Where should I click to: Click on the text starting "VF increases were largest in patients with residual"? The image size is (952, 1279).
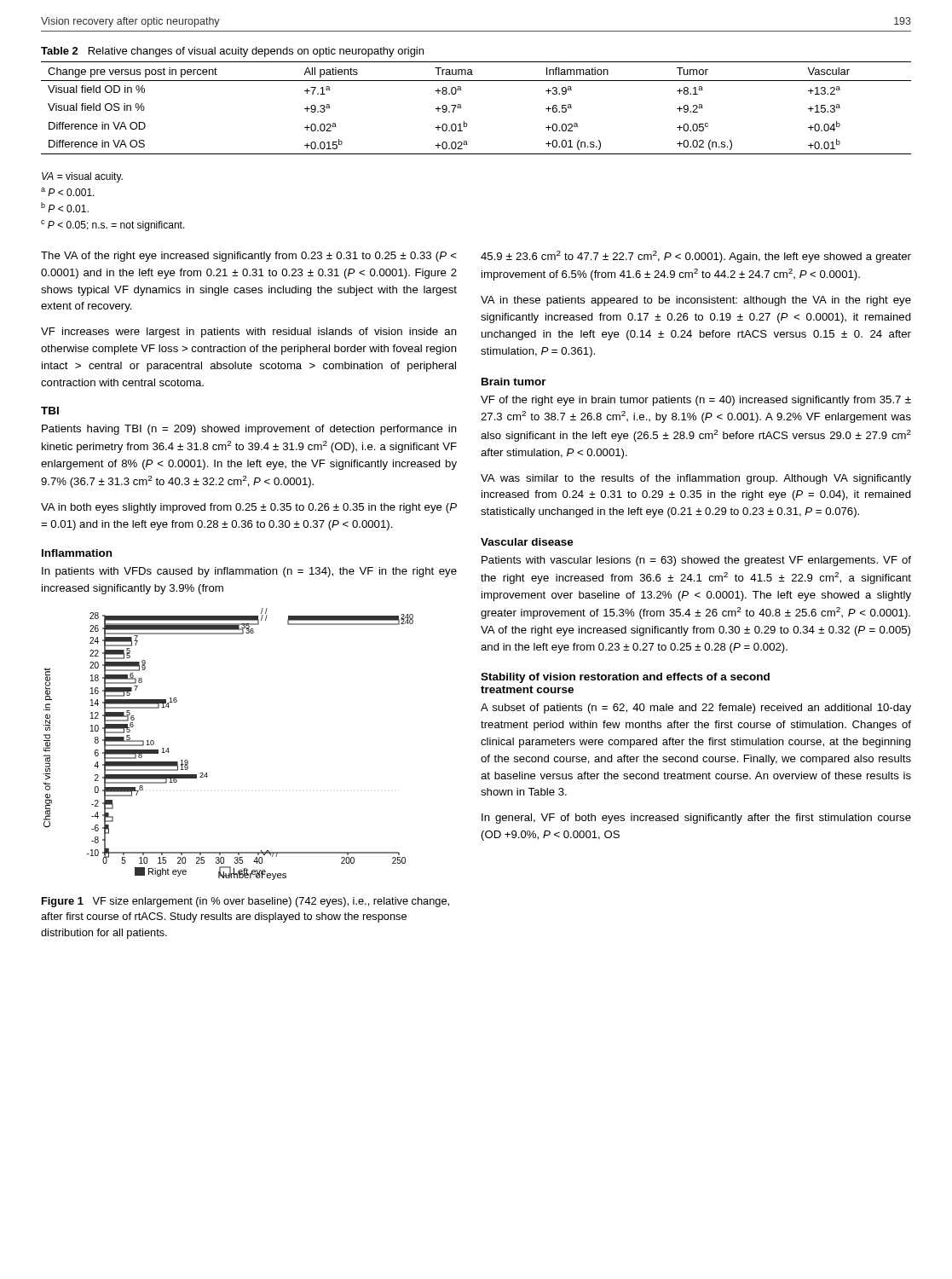[x=249, y=357]
